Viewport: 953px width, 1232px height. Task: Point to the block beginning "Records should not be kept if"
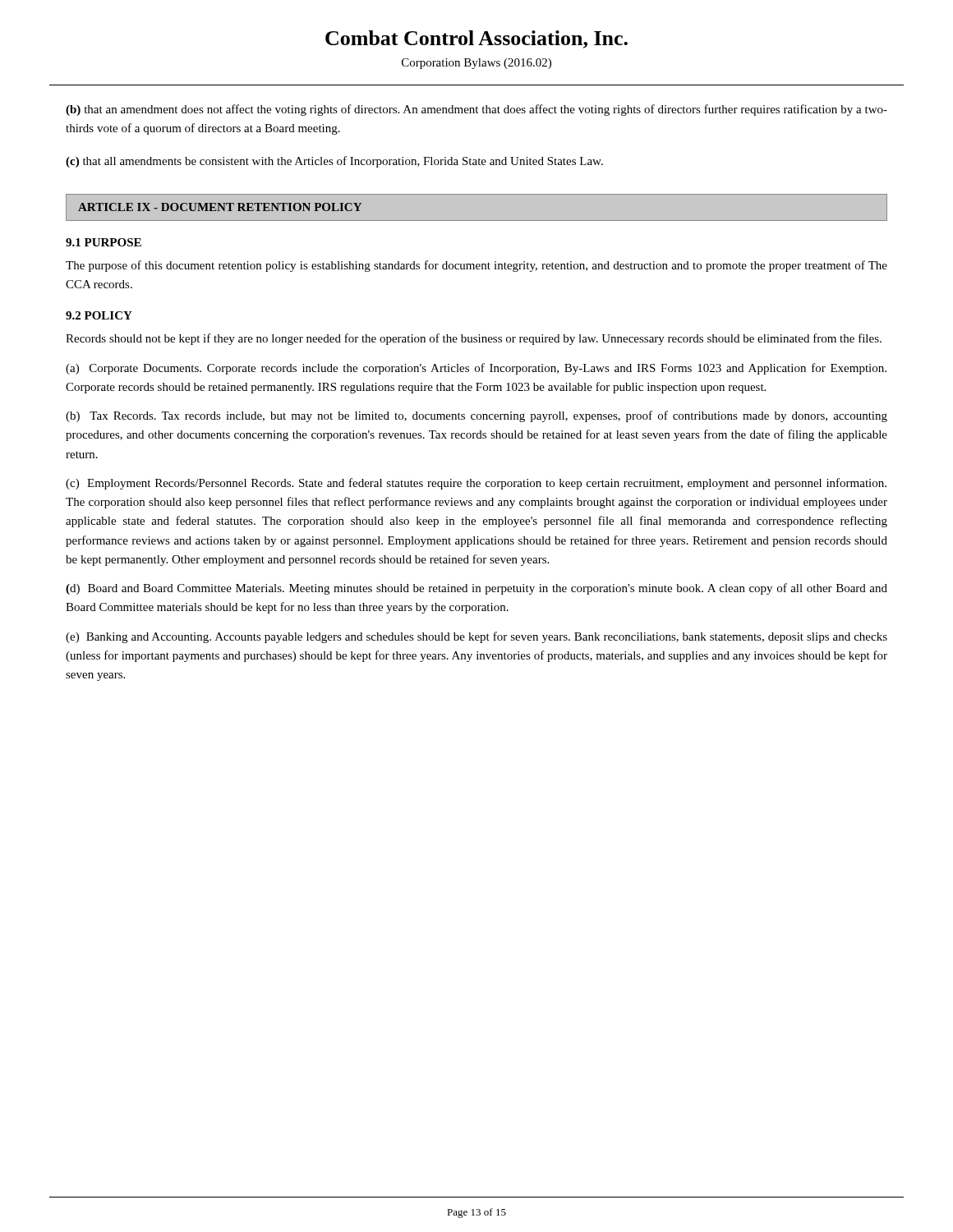(x=474, y=339)
